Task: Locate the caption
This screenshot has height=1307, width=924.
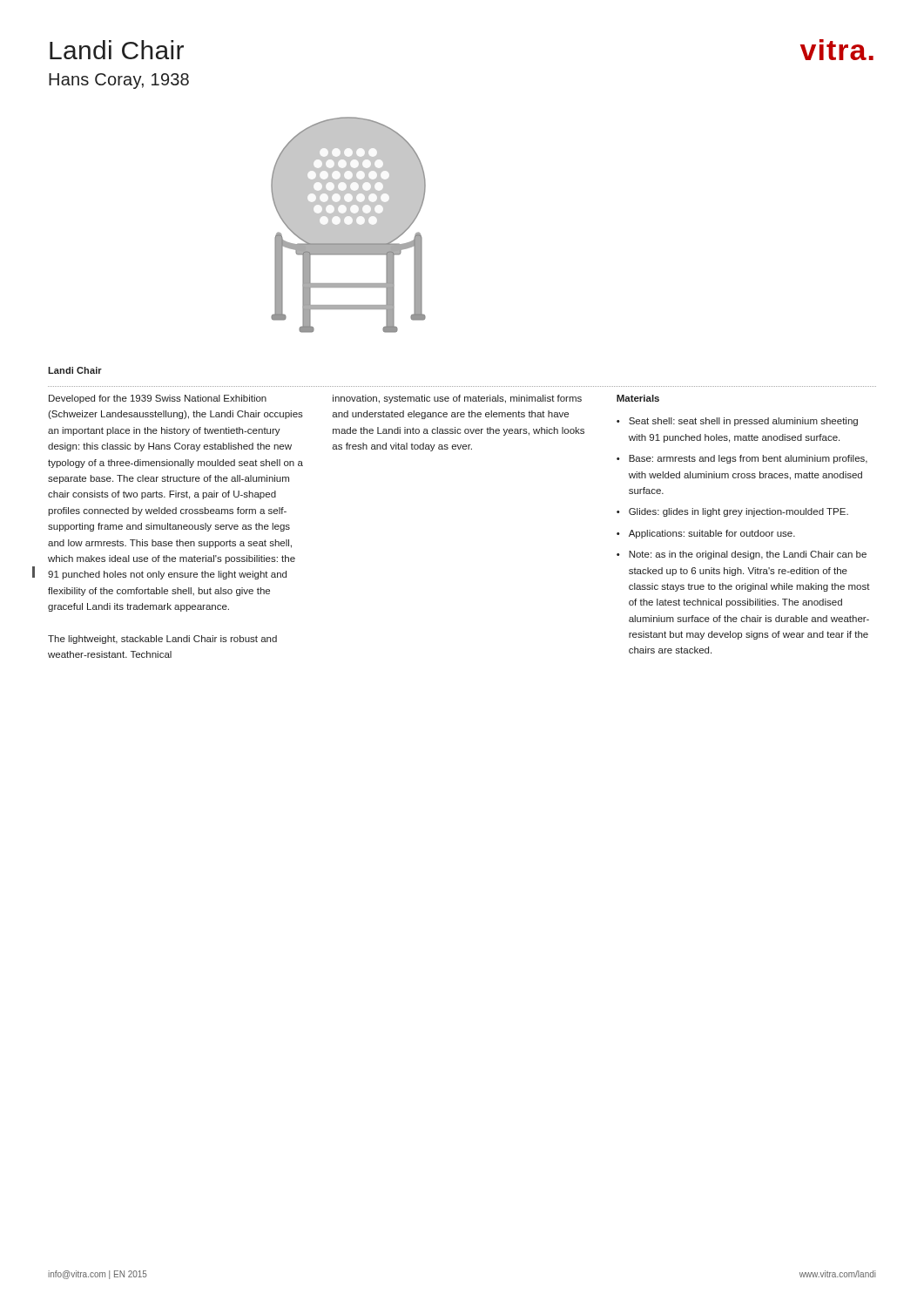Action: point(75,370)
